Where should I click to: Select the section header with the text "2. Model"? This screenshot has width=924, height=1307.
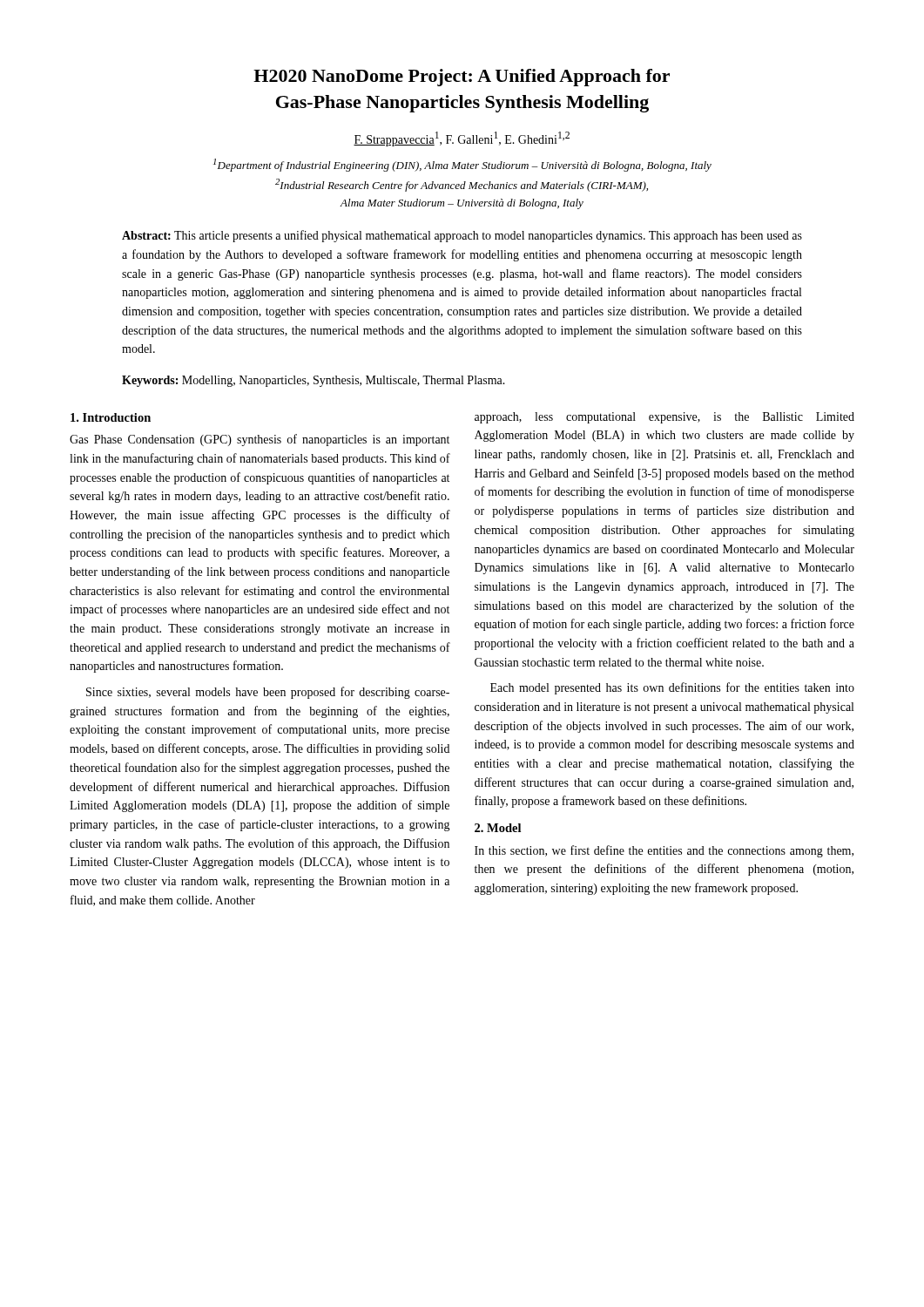[x=498, y=828]
